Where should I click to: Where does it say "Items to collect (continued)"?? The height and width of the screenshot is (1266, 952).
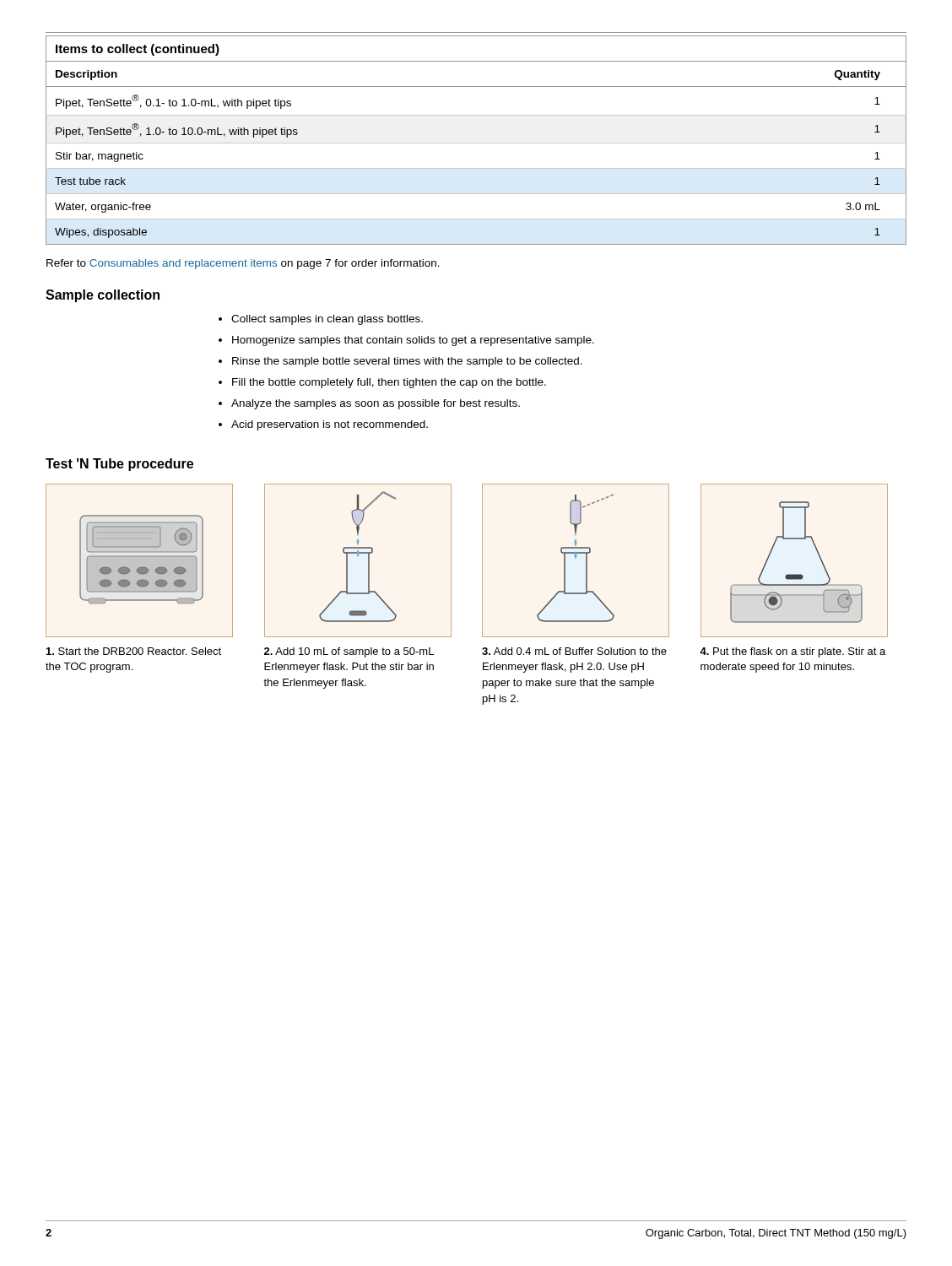(476, 48)
